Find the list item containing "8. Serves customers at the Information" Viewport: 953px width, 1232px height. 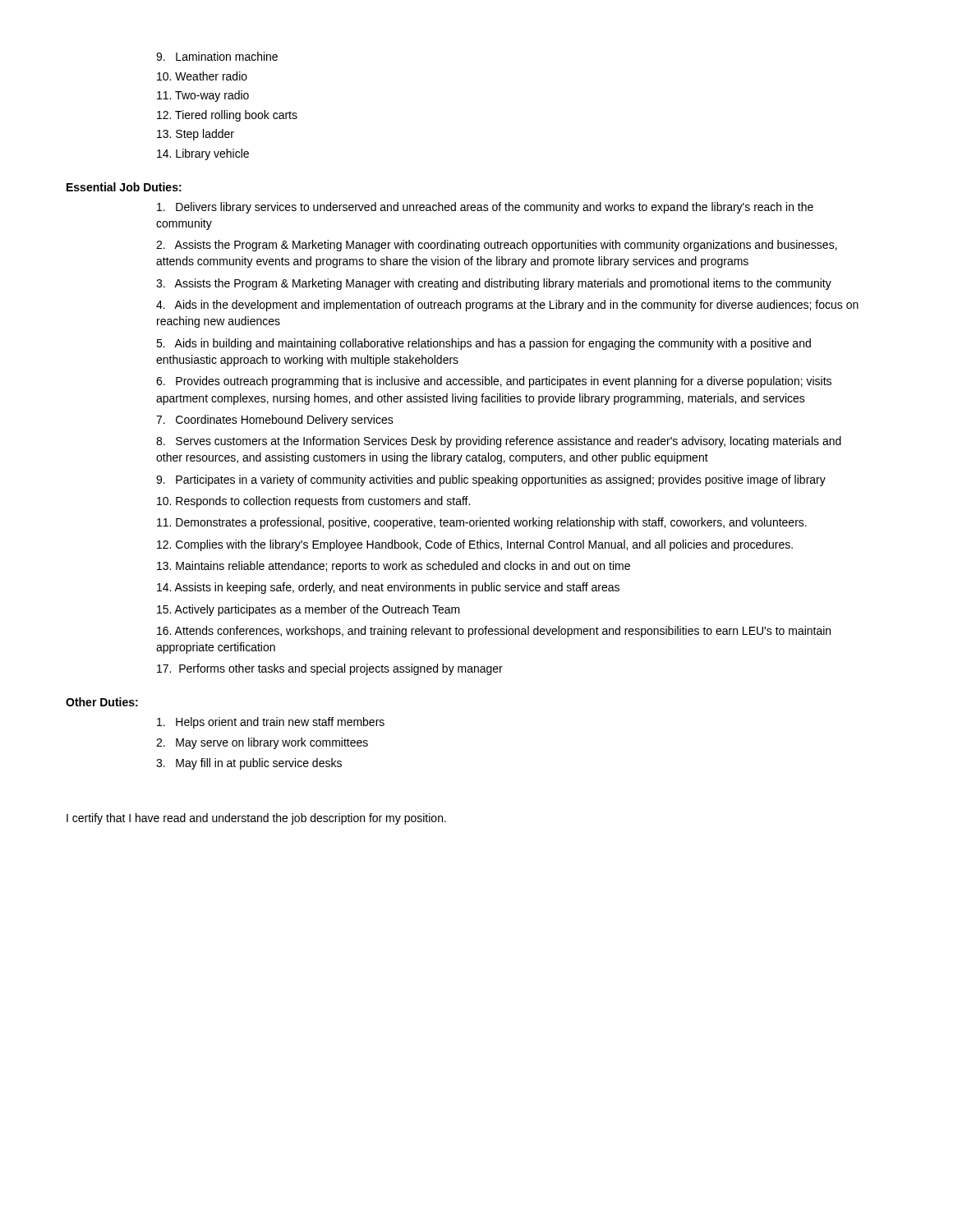pos(499,449)
